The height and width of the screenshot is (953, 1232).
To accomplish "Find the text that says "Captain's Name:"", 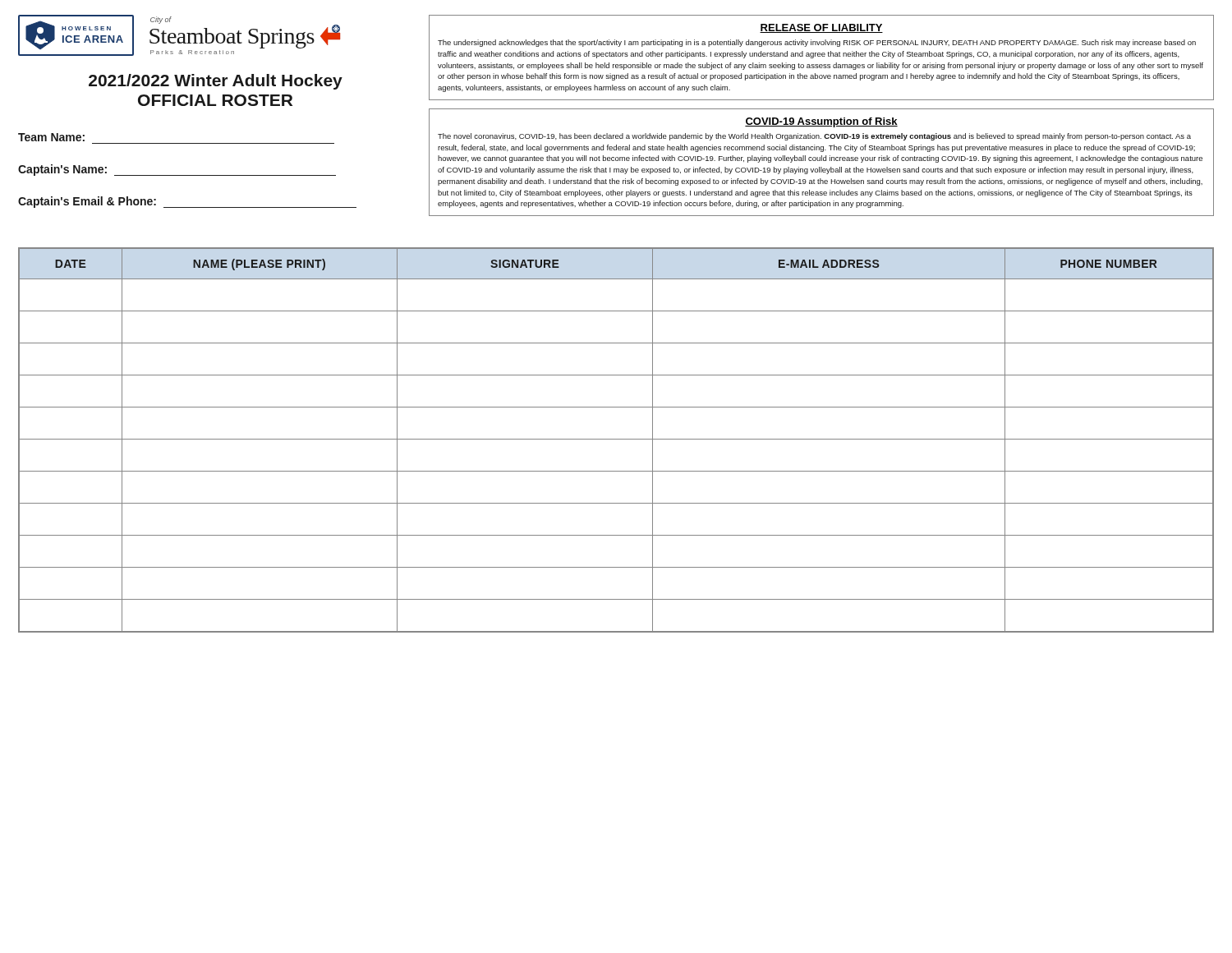I will [177, 168].
